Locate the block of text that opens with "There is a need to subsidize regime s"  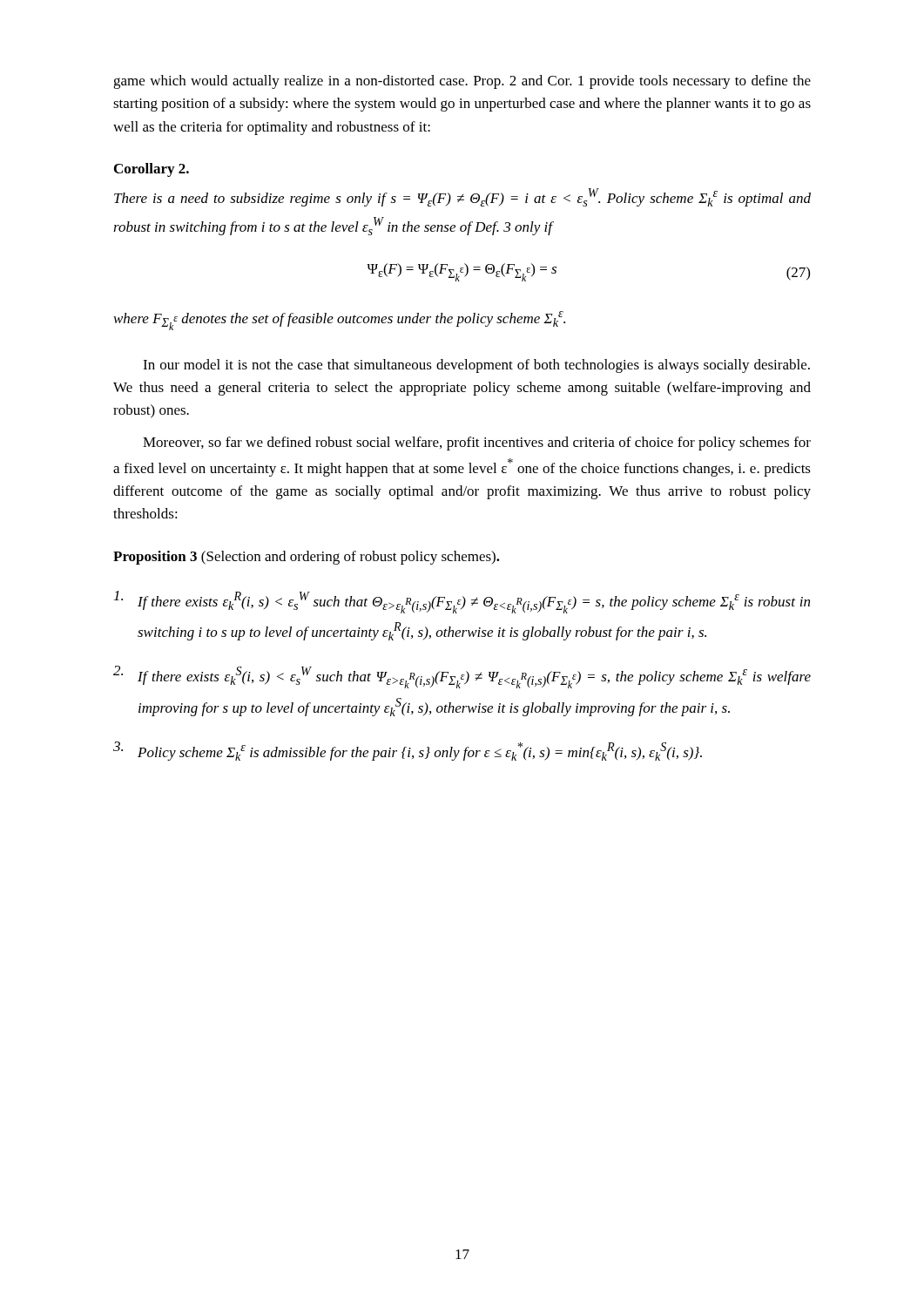click(462, 213)
